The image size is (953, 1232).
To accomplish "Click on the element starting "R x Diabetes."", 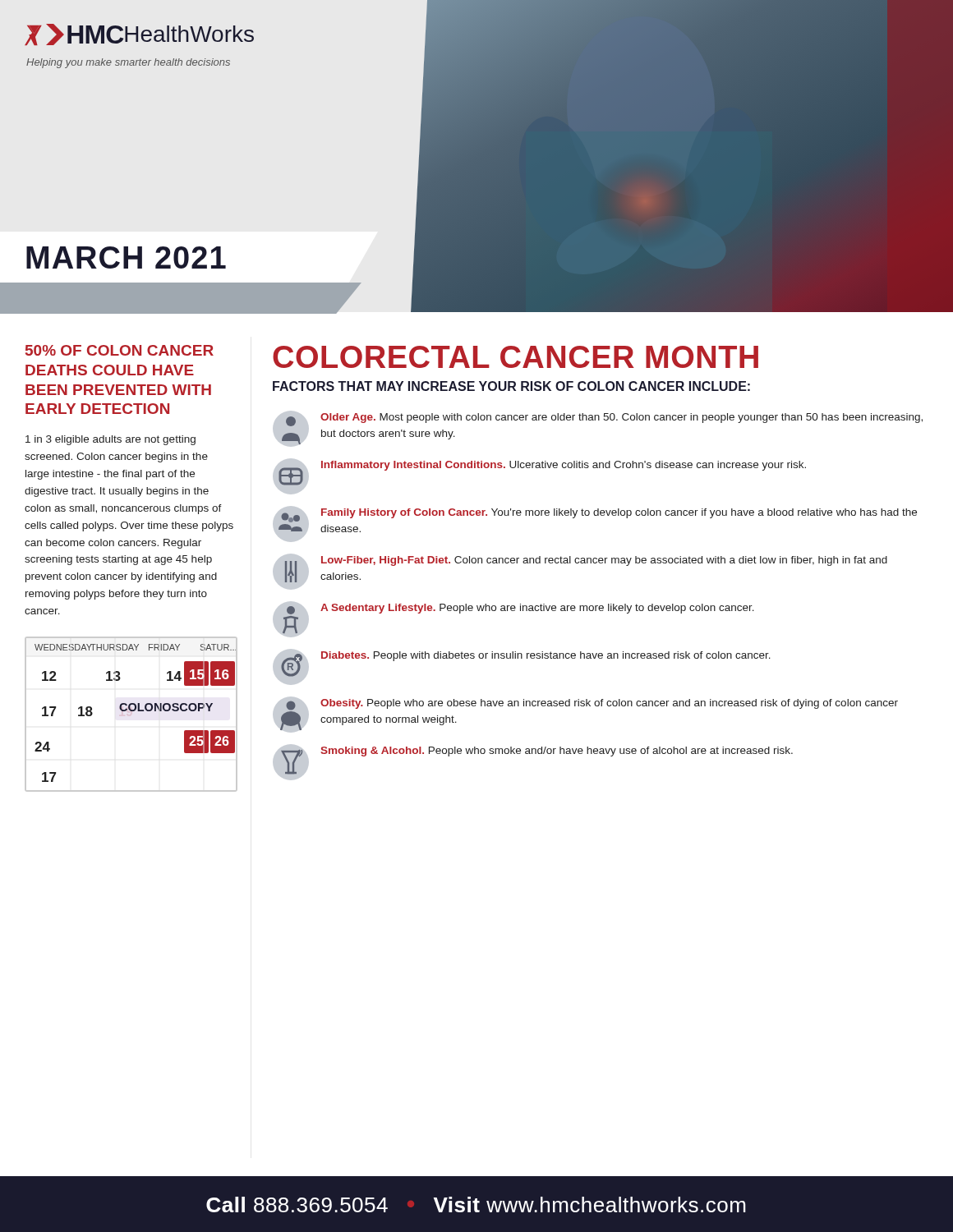I will [521, 666].
